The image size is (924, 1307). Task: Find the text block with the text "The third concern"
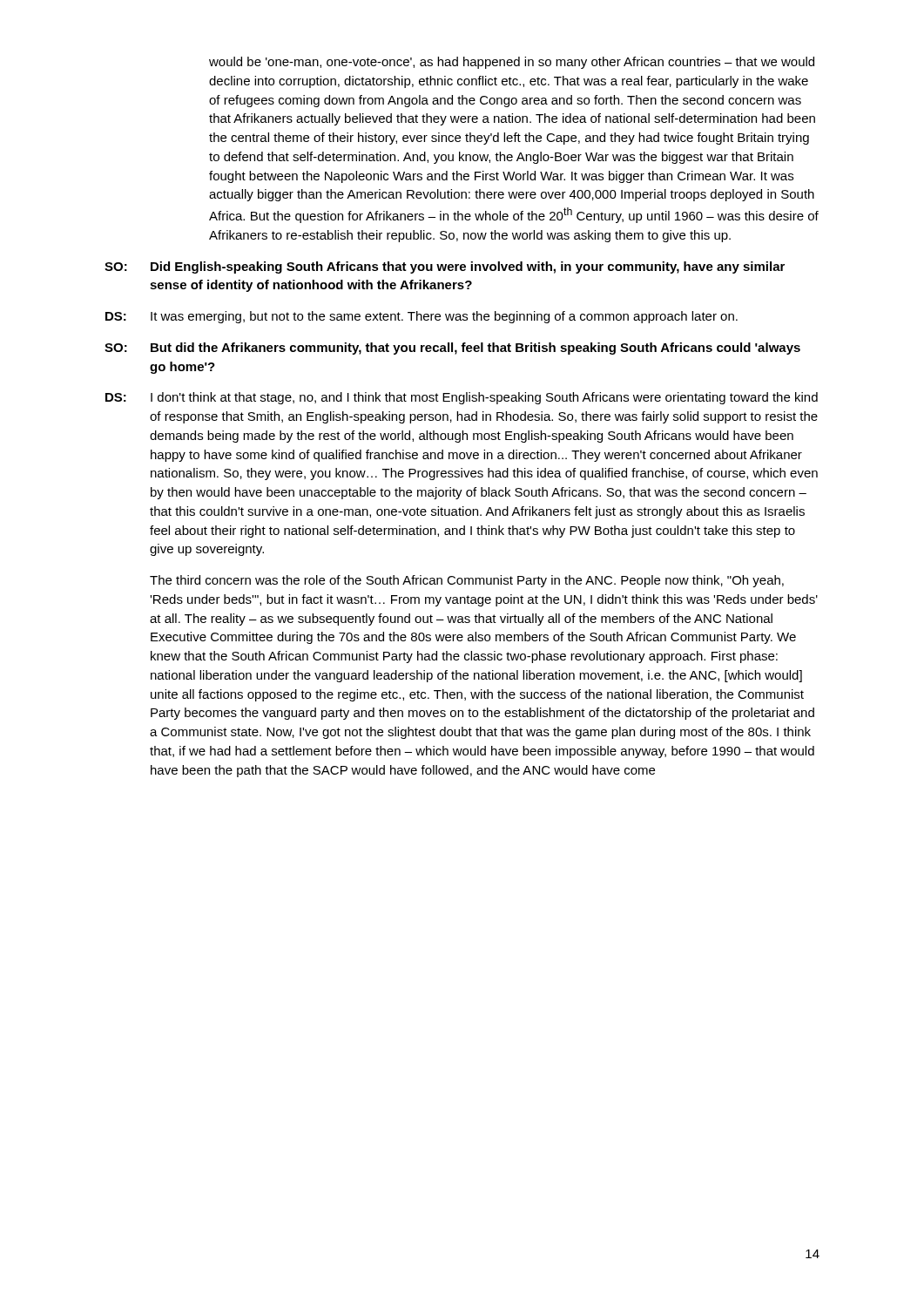(462, 675)
